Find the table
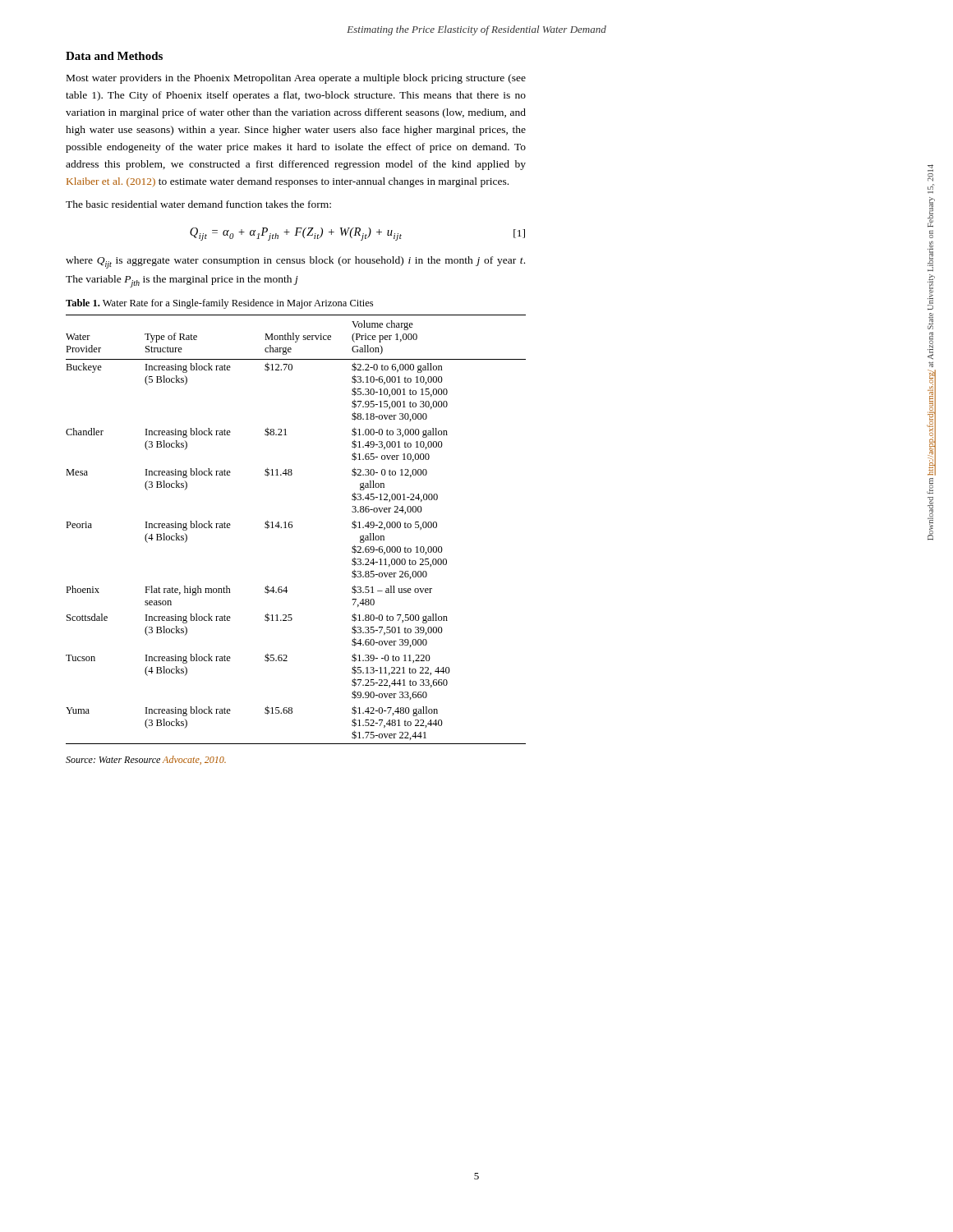Viewport: 953px width, 1232px height. point(296,540)
